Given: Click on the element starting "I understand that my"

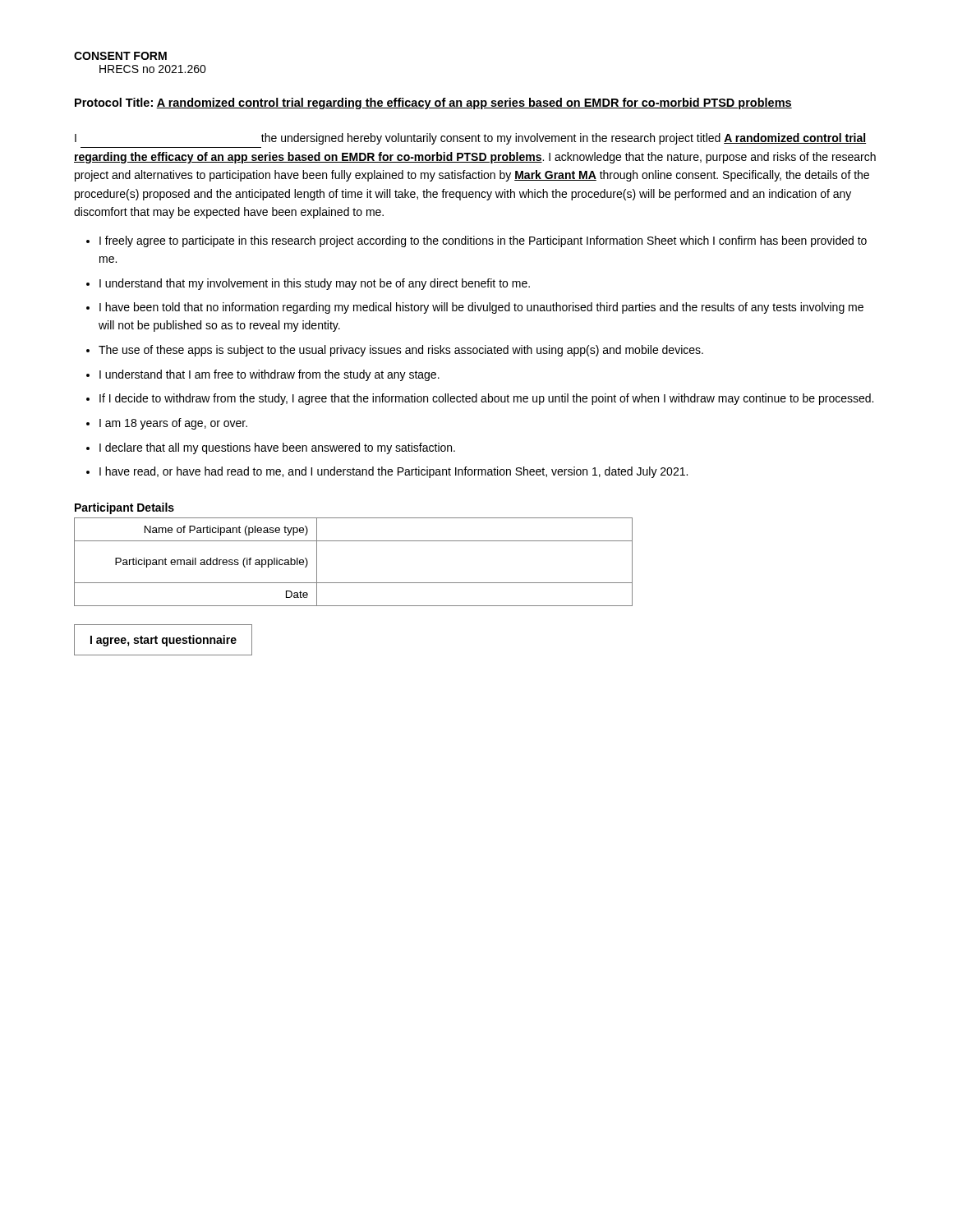Looking at the screenshot, I should point(315,283).
